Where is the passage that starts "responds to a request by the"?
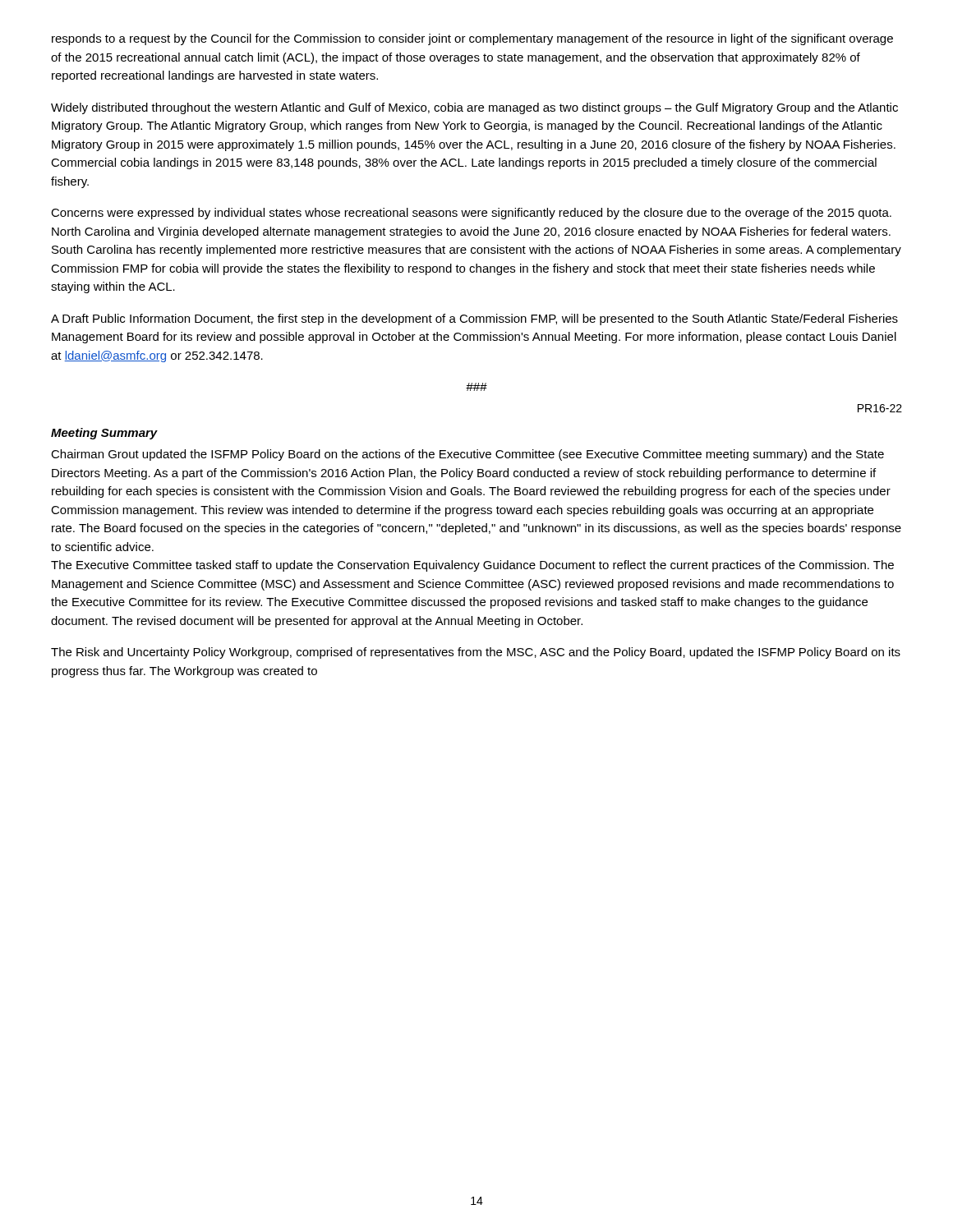 pos(476,57)
